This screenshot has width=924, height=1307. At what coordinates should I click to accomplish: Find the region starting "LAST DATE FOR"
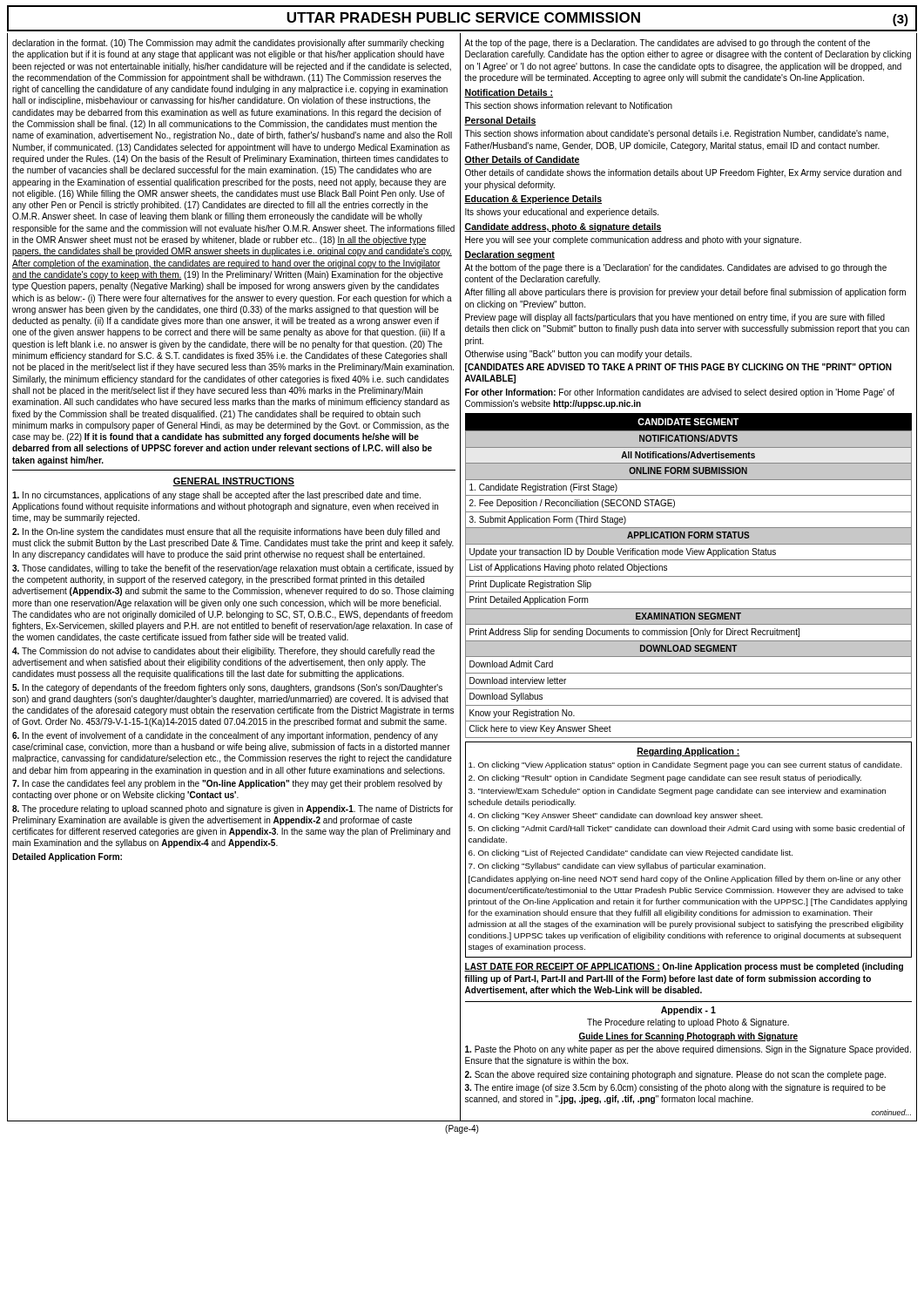(684, 979)
